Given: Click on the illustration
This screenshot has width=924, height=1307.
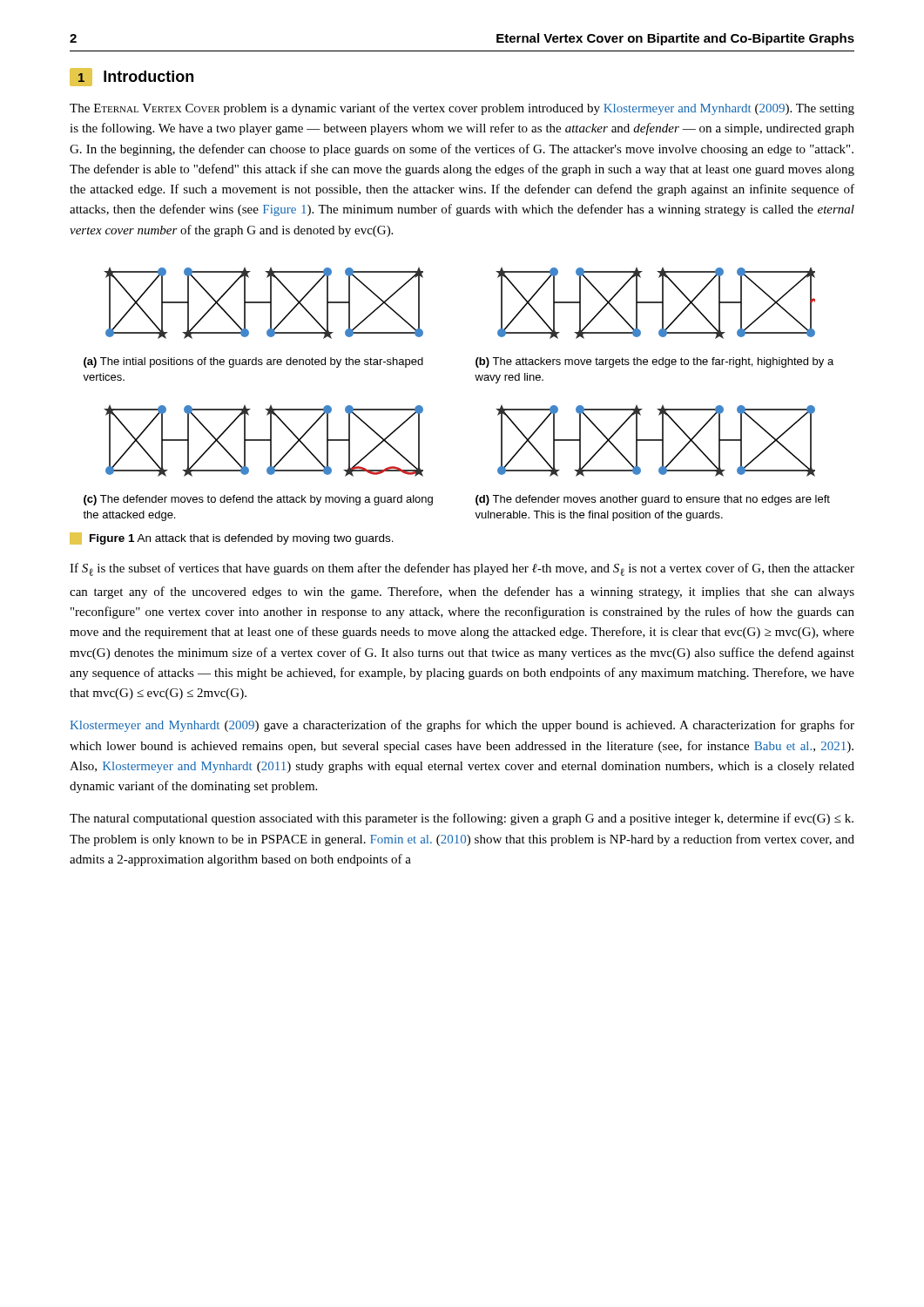Looking at the screenshot, I should coord(462,400).
